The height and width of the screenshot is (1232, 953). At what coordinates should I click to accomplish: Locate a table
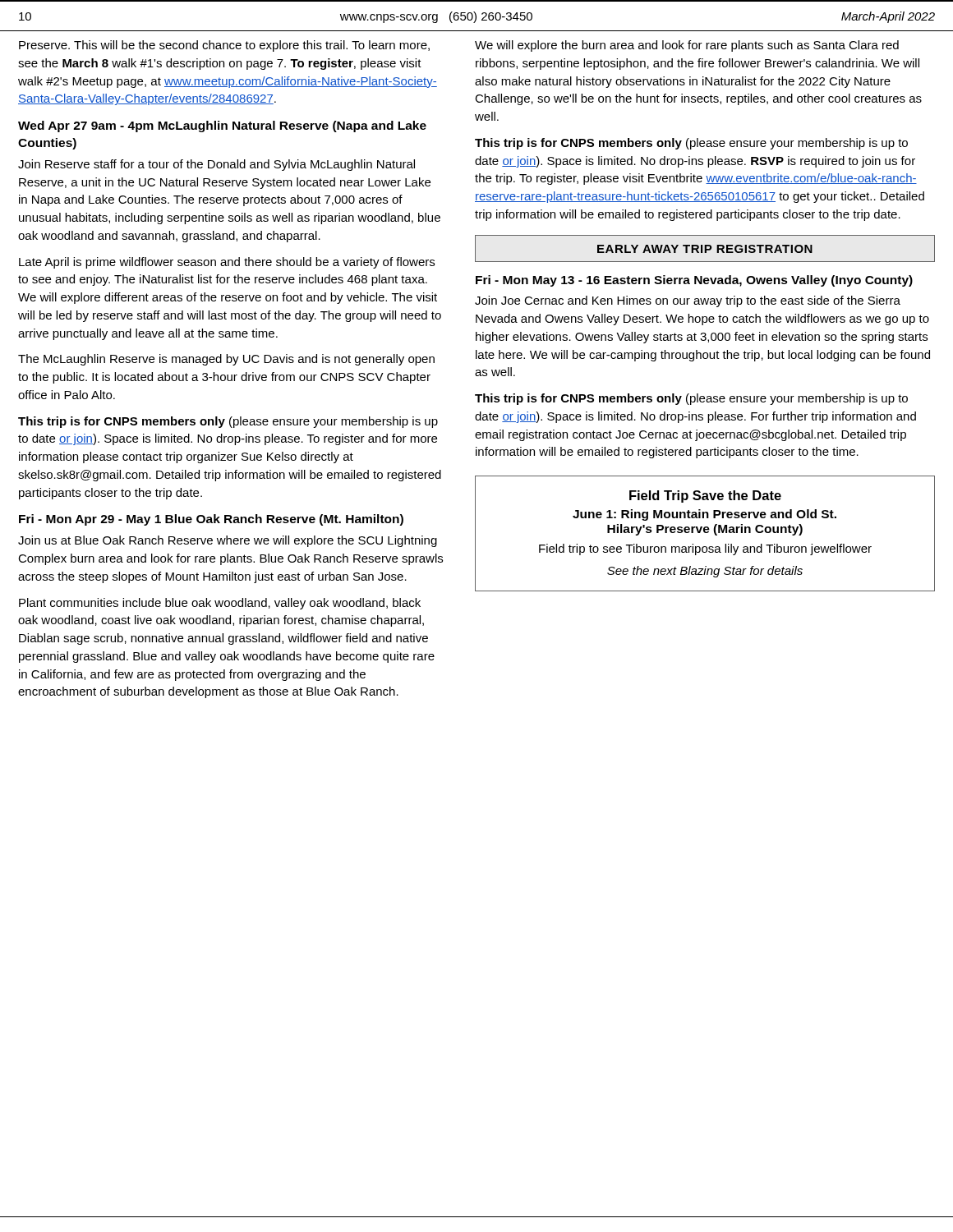[705, 534]
